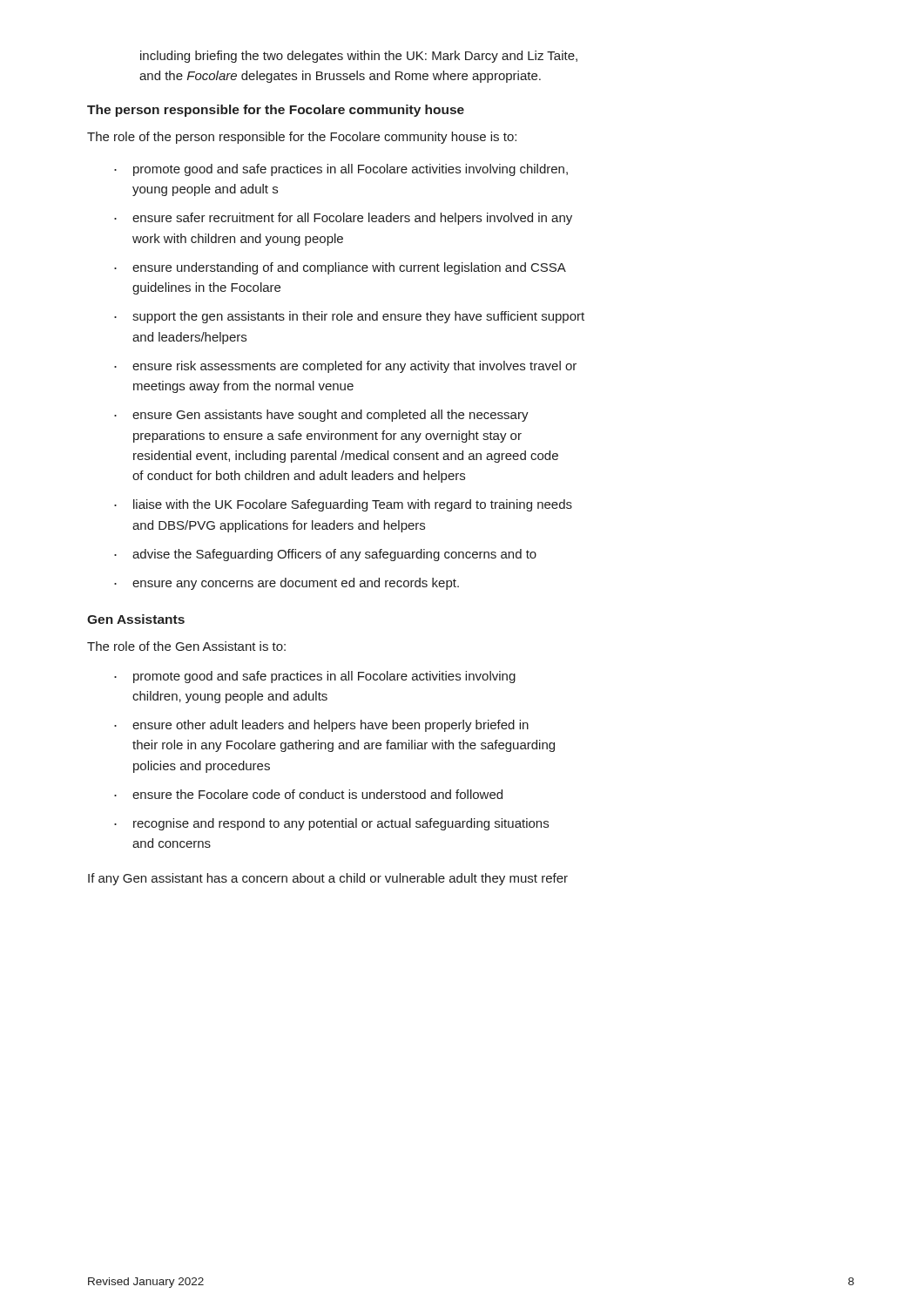Navigate to the block starting "ensure any concerns are"
Image resolution: width=924 pixels, height=1307 pixels.
coord(296,582)
